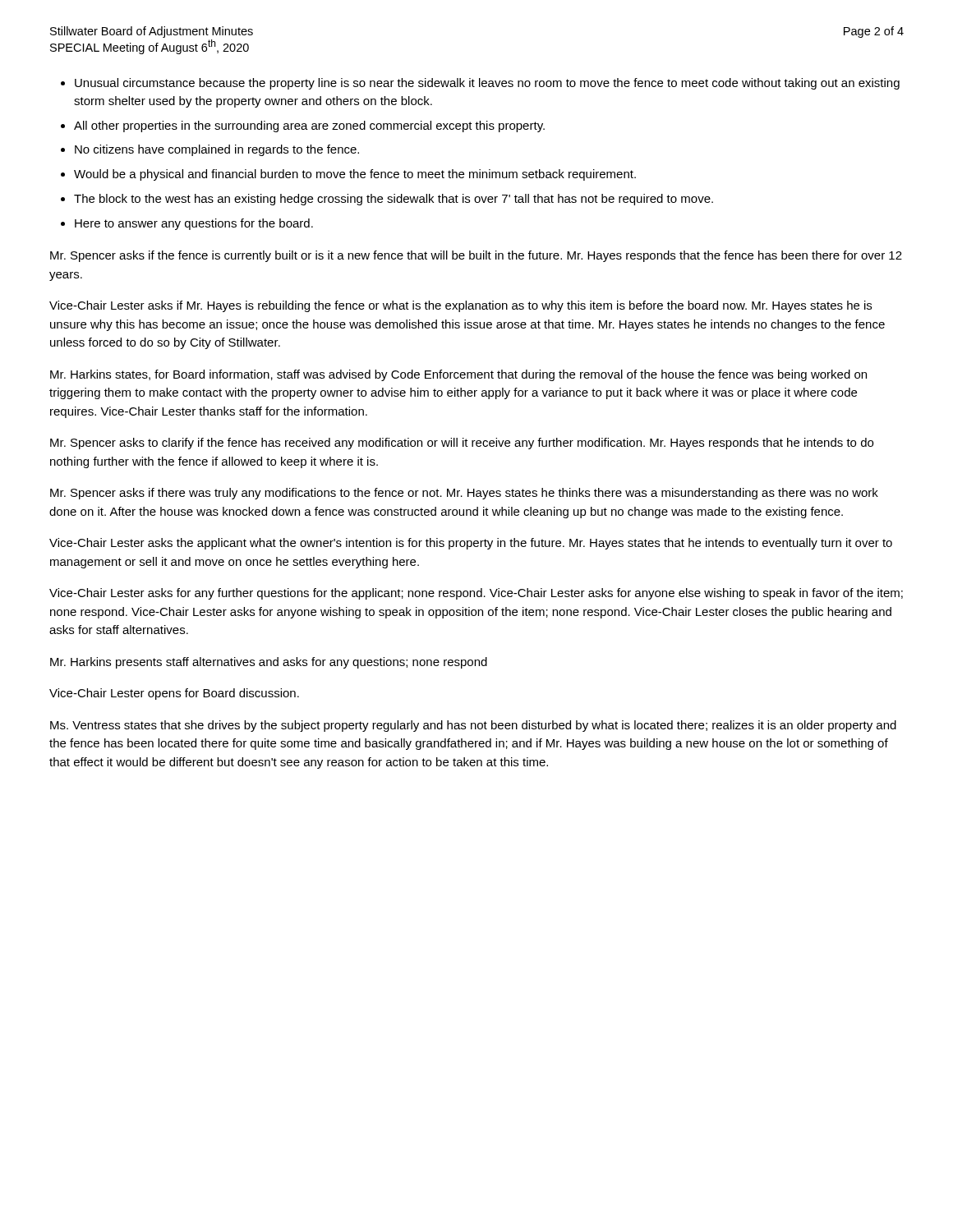
Task: Select the text block that says "Mr. Spencer asks if the fence is currently"
Action: tap(476, 264)
